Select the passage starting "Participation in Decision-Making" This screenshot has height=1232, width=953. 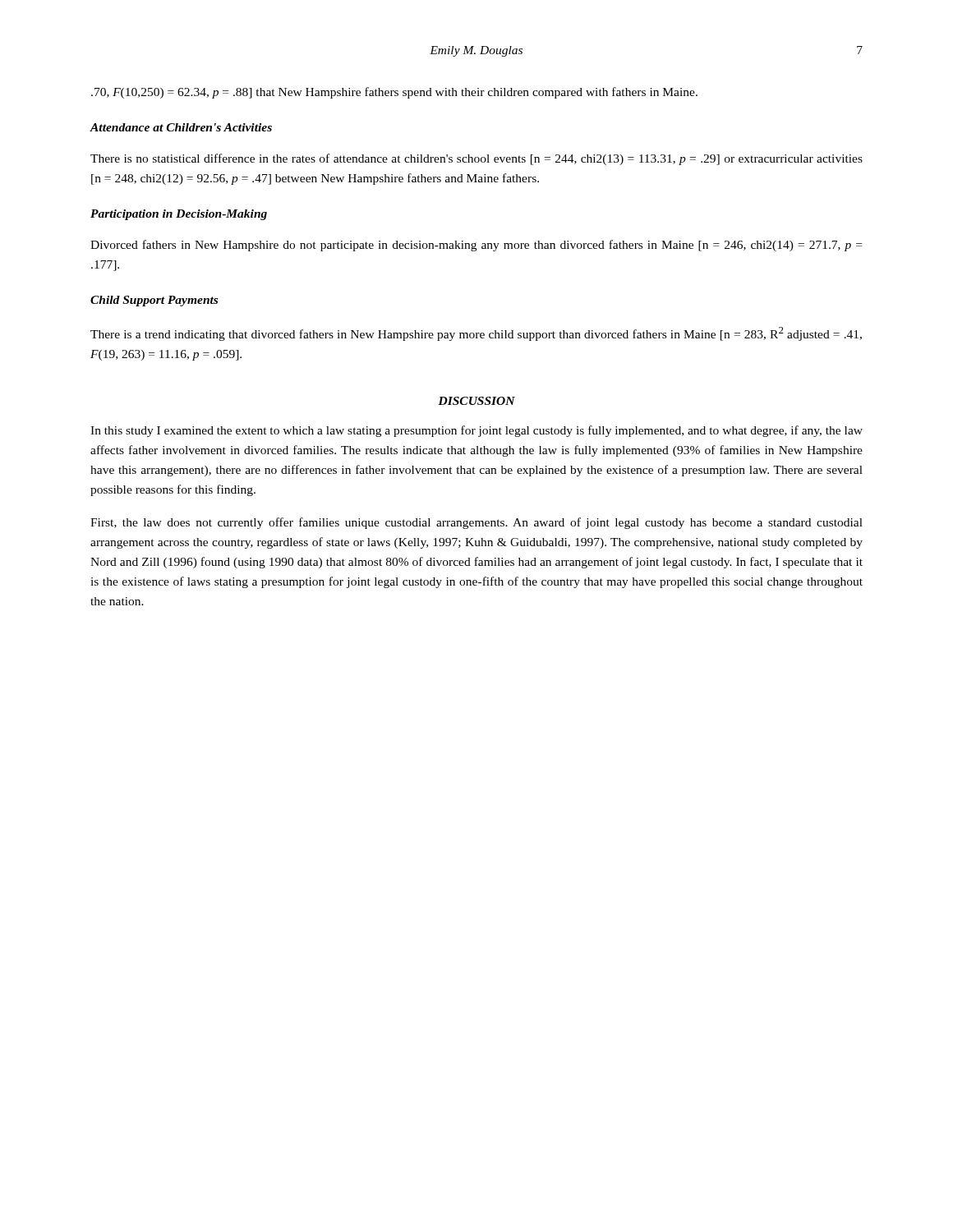pos(179,213)
